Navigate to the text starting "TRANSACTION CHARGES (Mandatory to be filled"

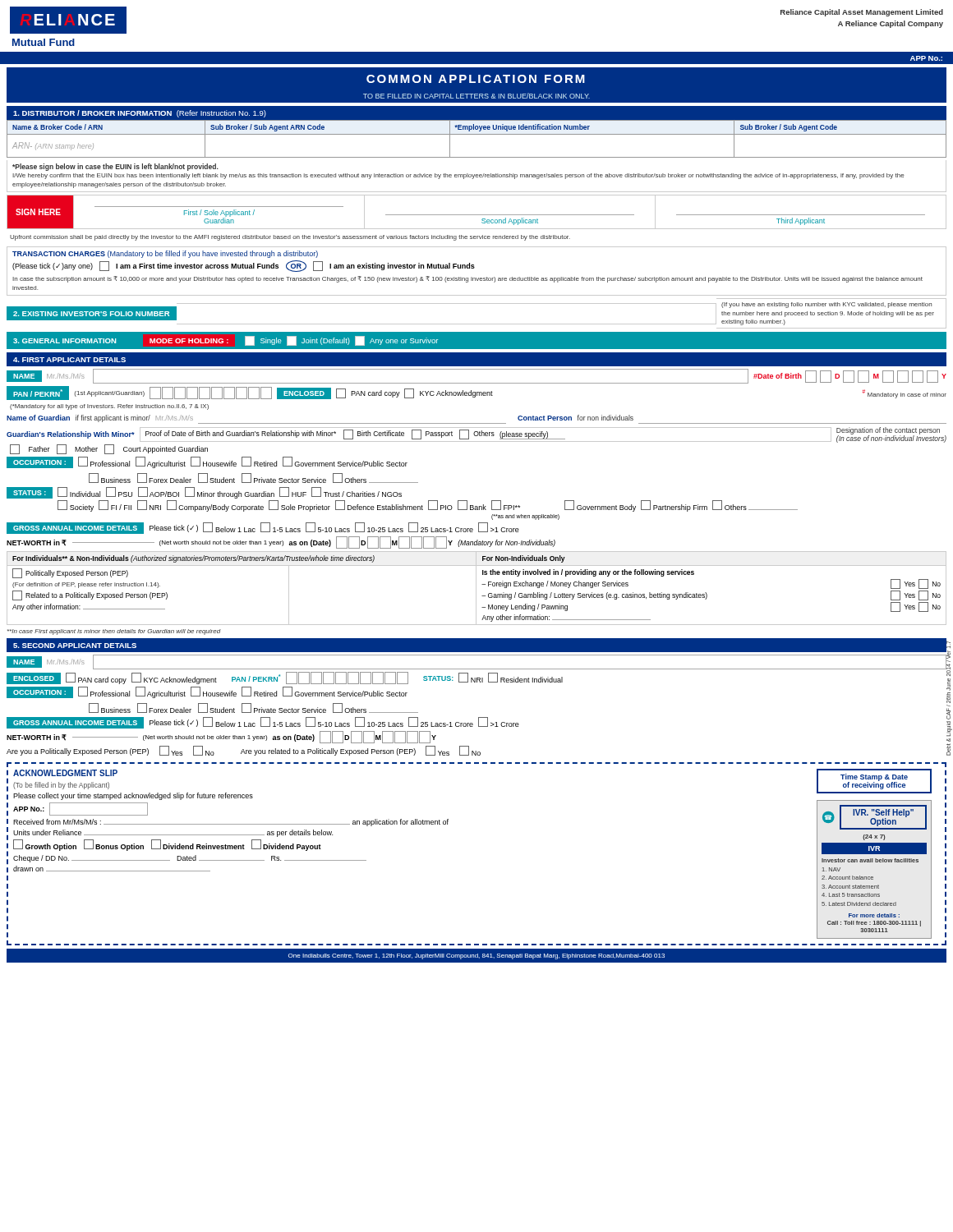[x=476, y=271]
